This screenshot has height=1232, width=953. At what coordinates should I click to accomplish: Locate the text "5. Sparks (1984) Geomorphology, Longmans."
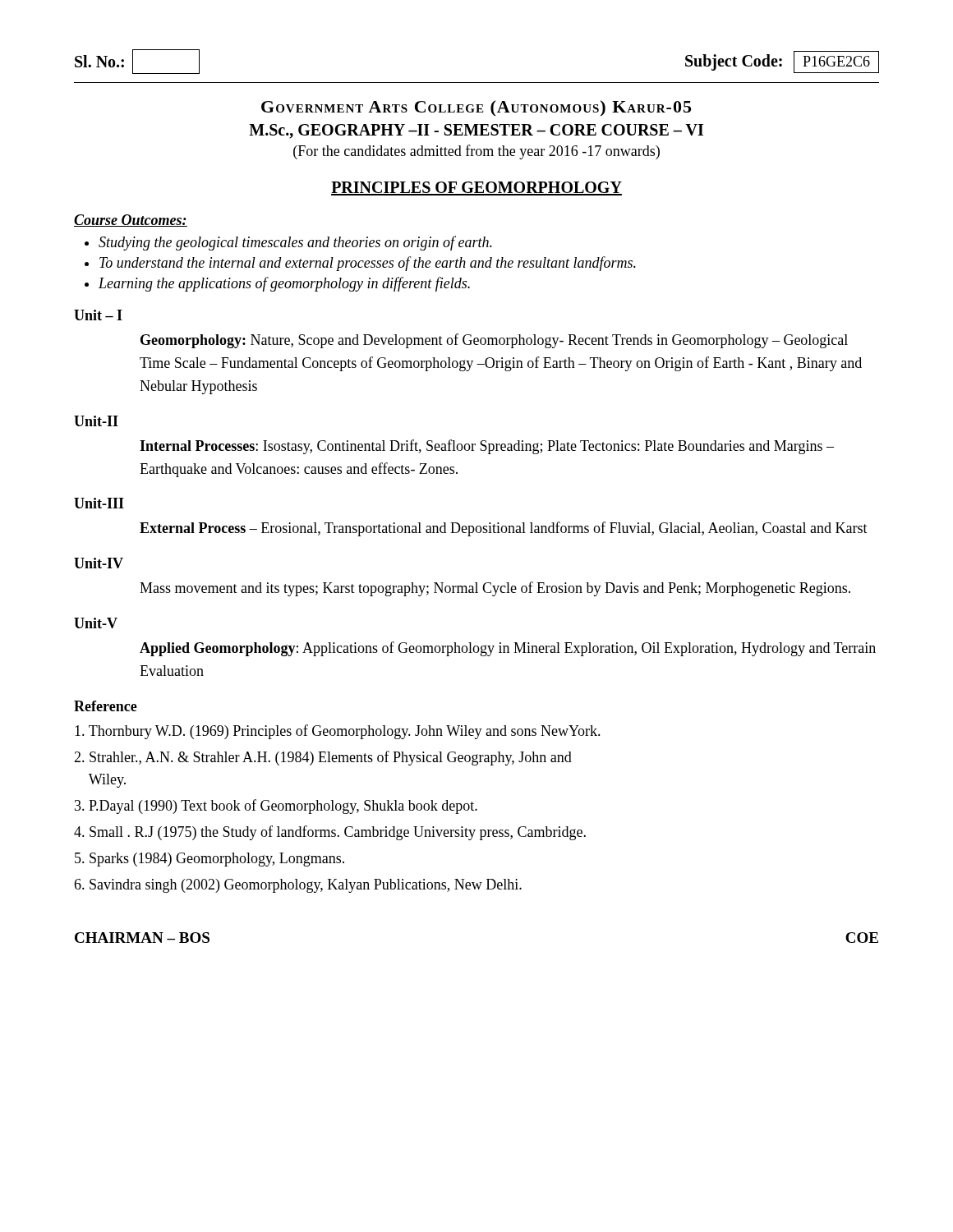pos(210,858)
